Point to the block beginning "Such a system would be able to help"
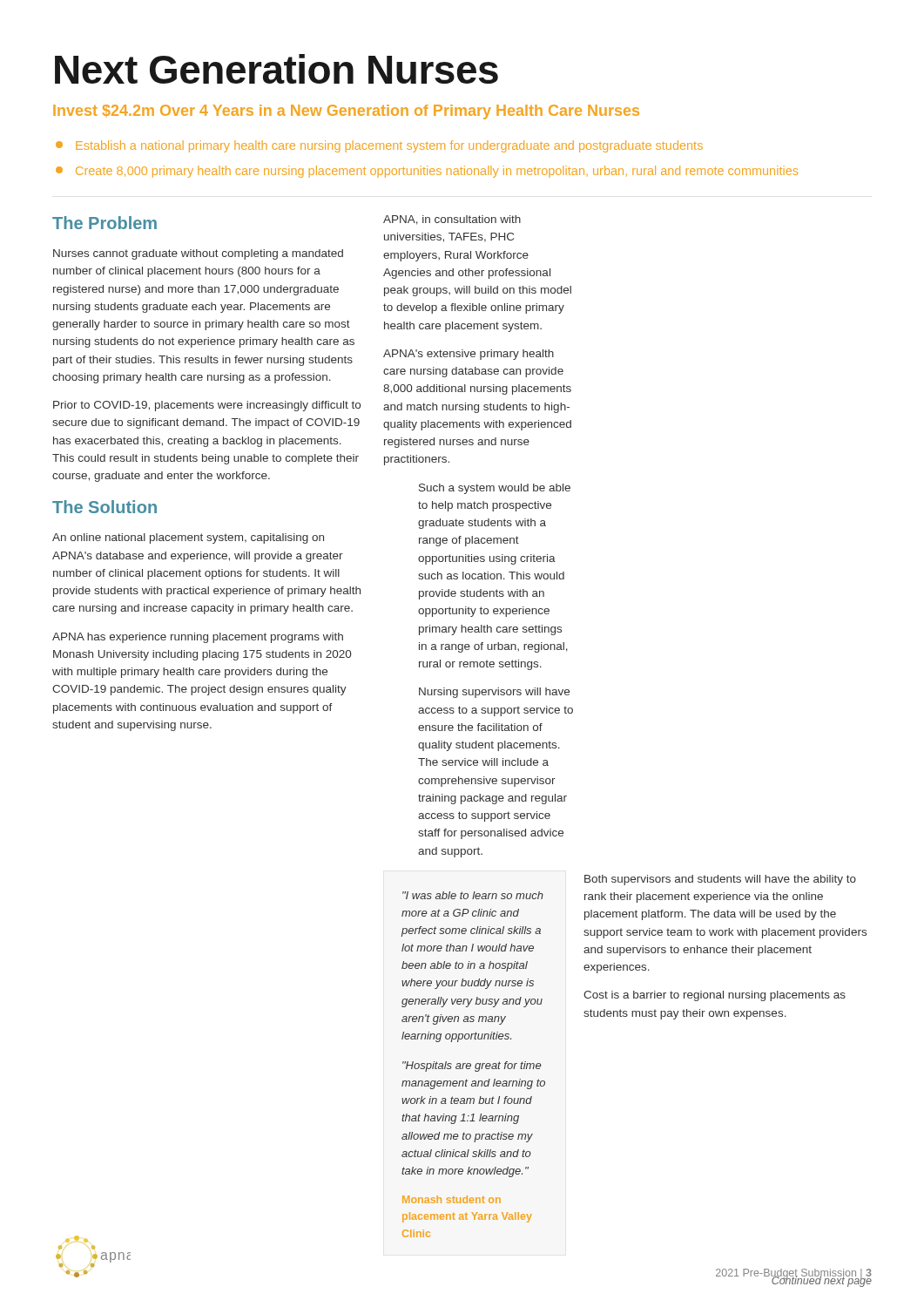924x1307 pixels. pos(494,575)
